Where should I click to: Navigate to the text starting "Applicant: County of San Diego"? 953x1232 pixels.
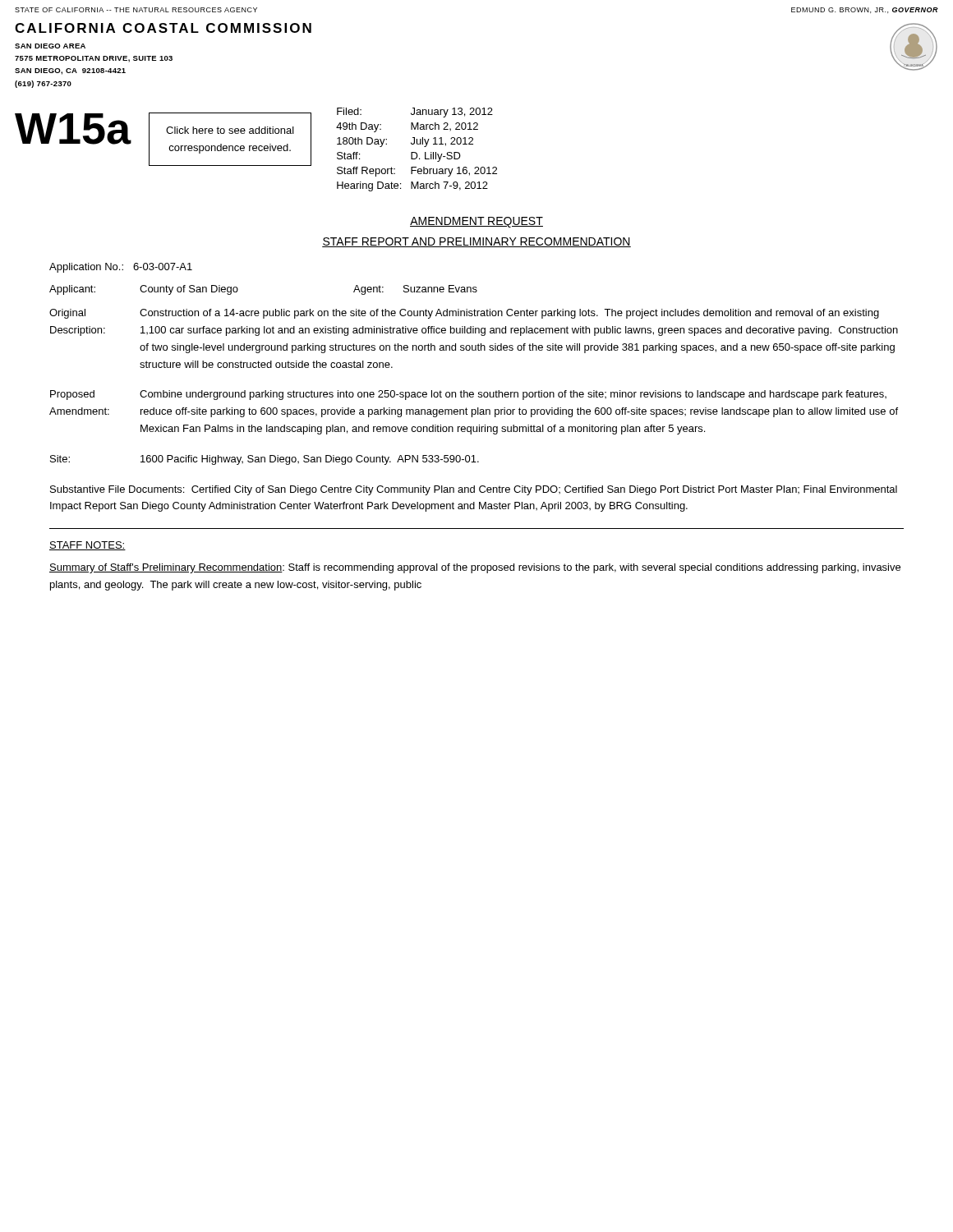[x=72, y=290]
